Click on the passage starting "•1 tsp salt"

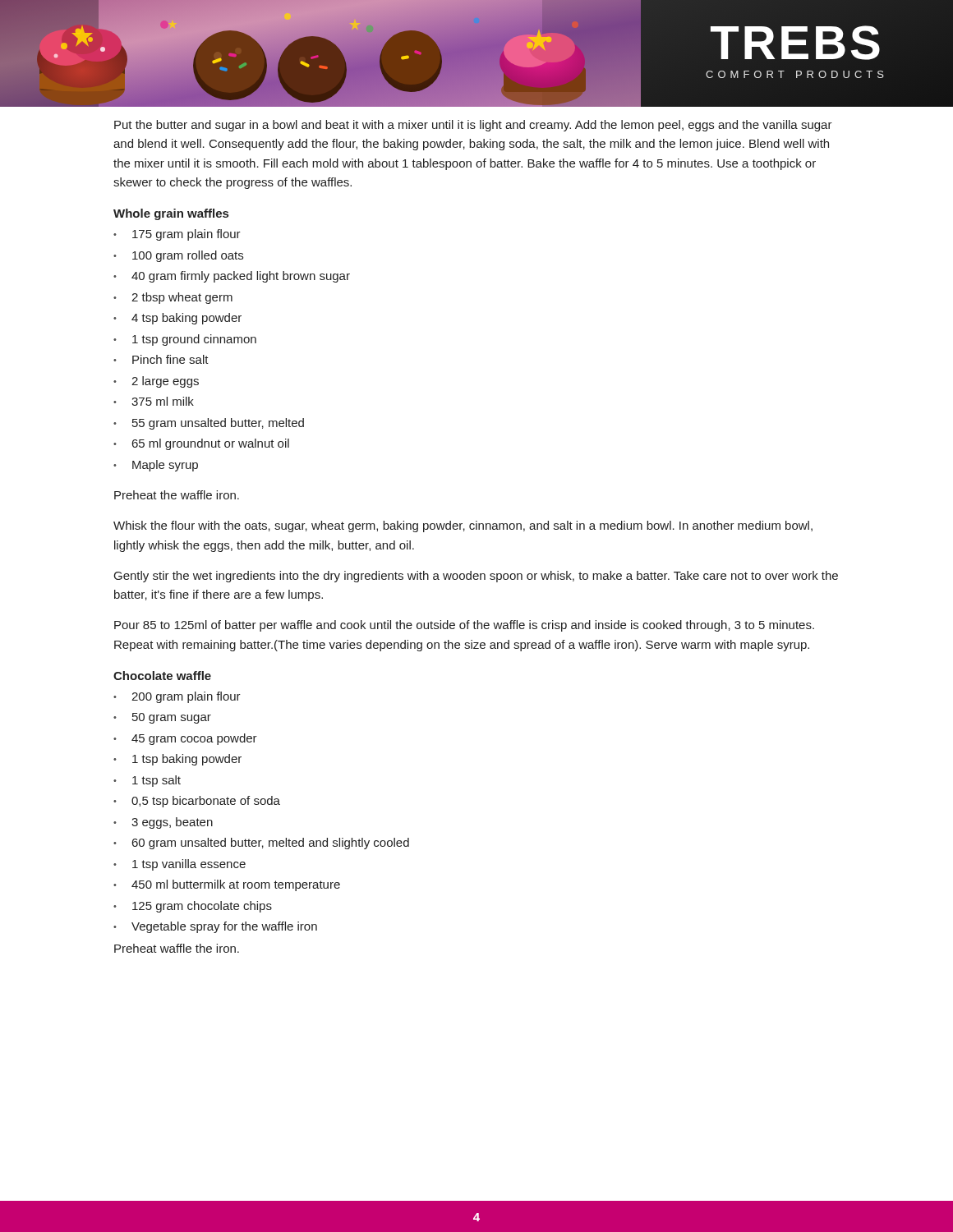[147, 780]
